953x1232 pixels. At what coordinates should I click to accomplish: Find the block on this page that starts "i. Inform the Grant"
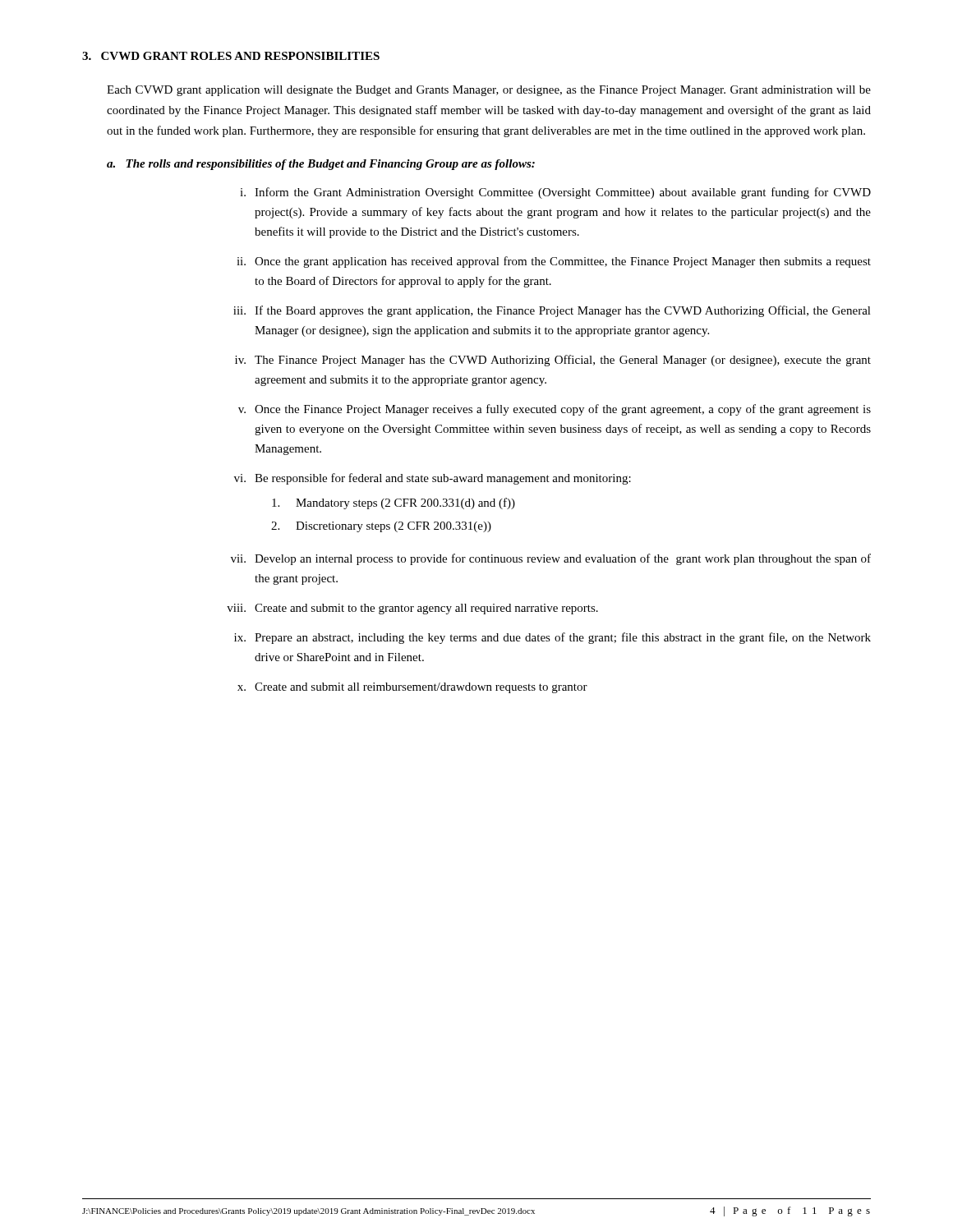[546, 212]
